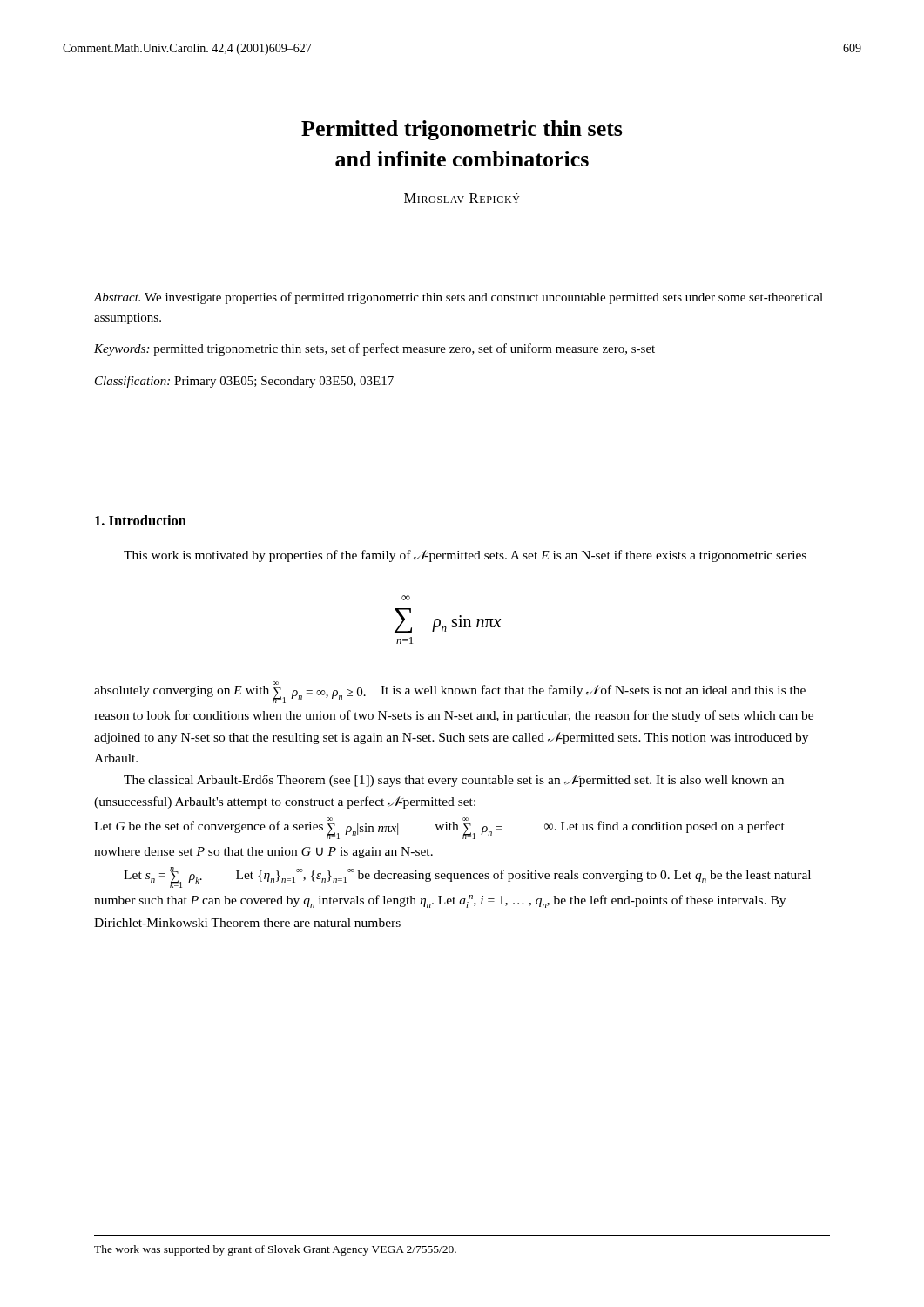The width and height of the screenshot is (924, 1307).
Task: Locate the text block that reads "Keywords: permitted trigonometric thin sets,"
Action: click(375, 349)
